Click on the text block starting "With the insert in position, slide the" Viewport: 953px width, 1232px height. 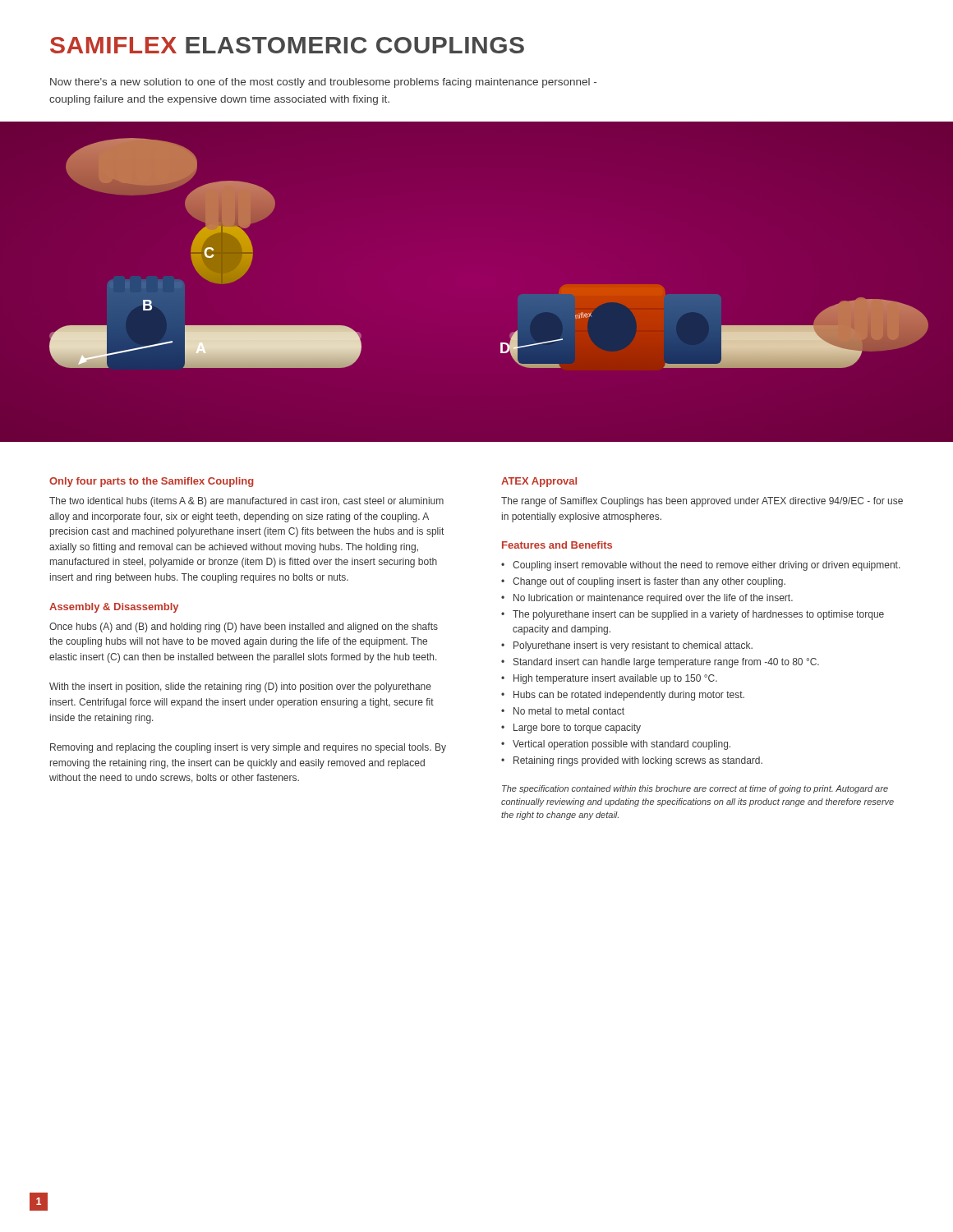tap(251, 702)
